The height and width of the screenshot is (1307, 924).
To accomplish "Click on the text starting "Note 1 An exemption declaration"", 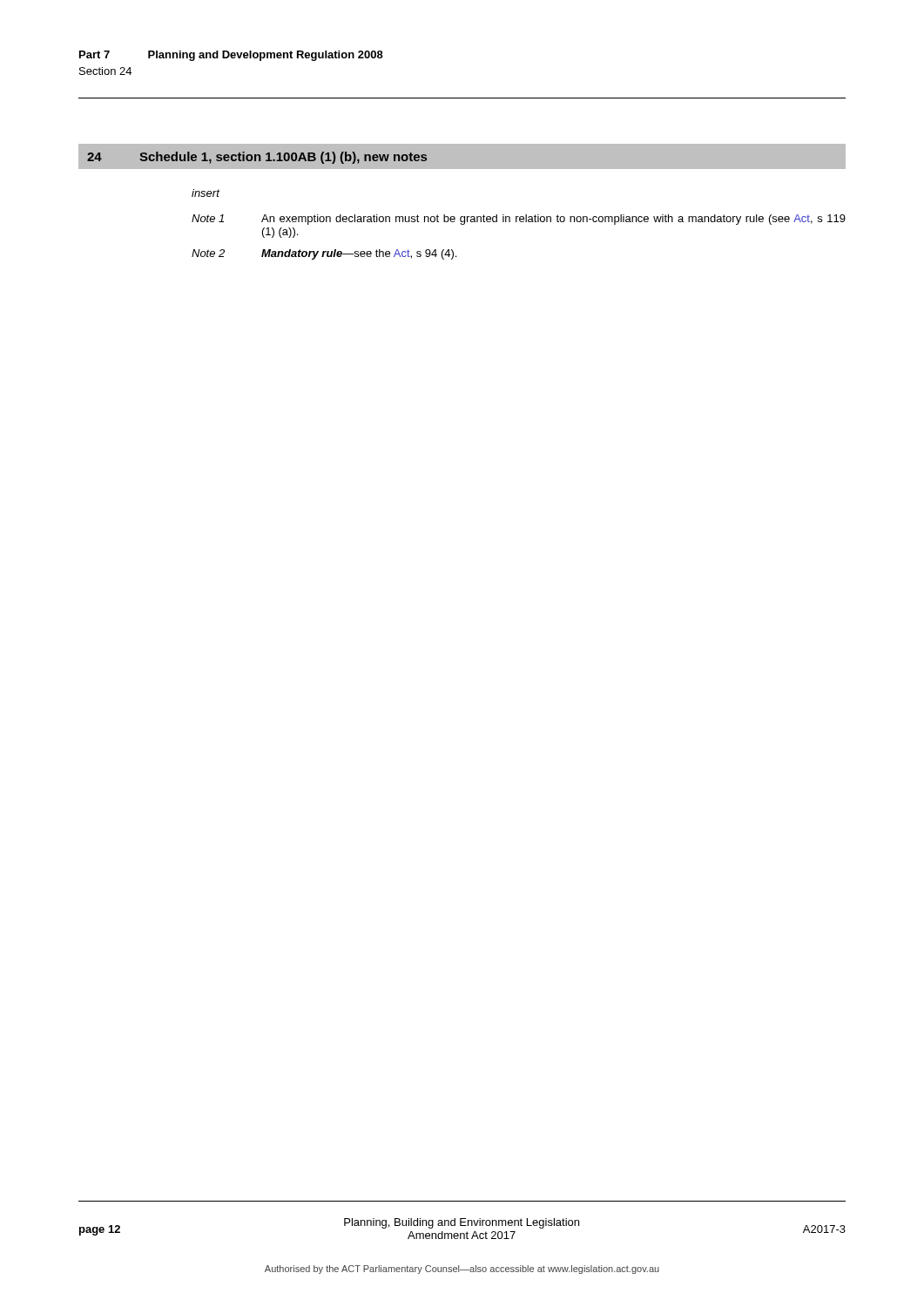I will [519, 225].
